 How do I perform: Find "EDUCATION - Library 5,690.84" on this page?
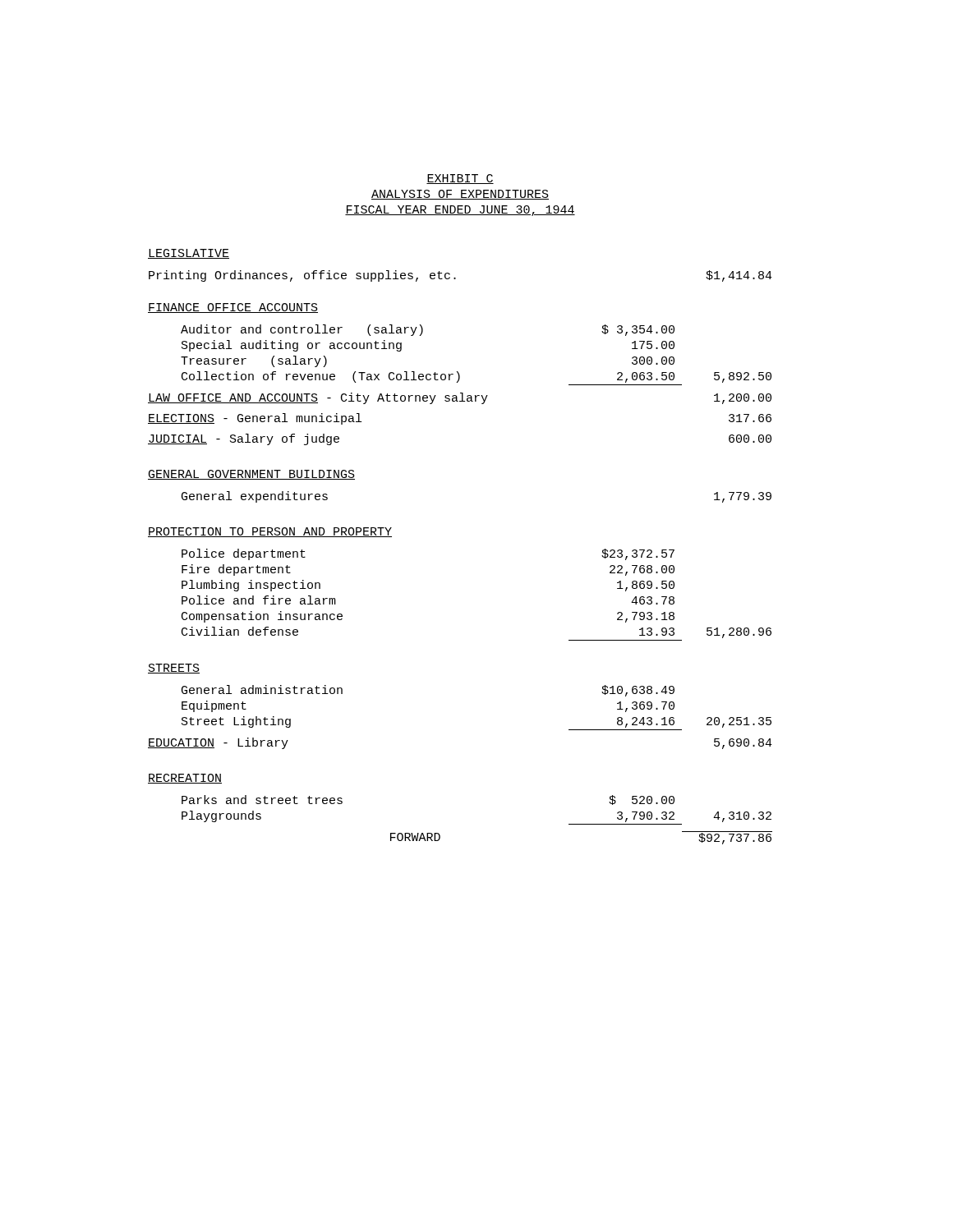[239, 743]
